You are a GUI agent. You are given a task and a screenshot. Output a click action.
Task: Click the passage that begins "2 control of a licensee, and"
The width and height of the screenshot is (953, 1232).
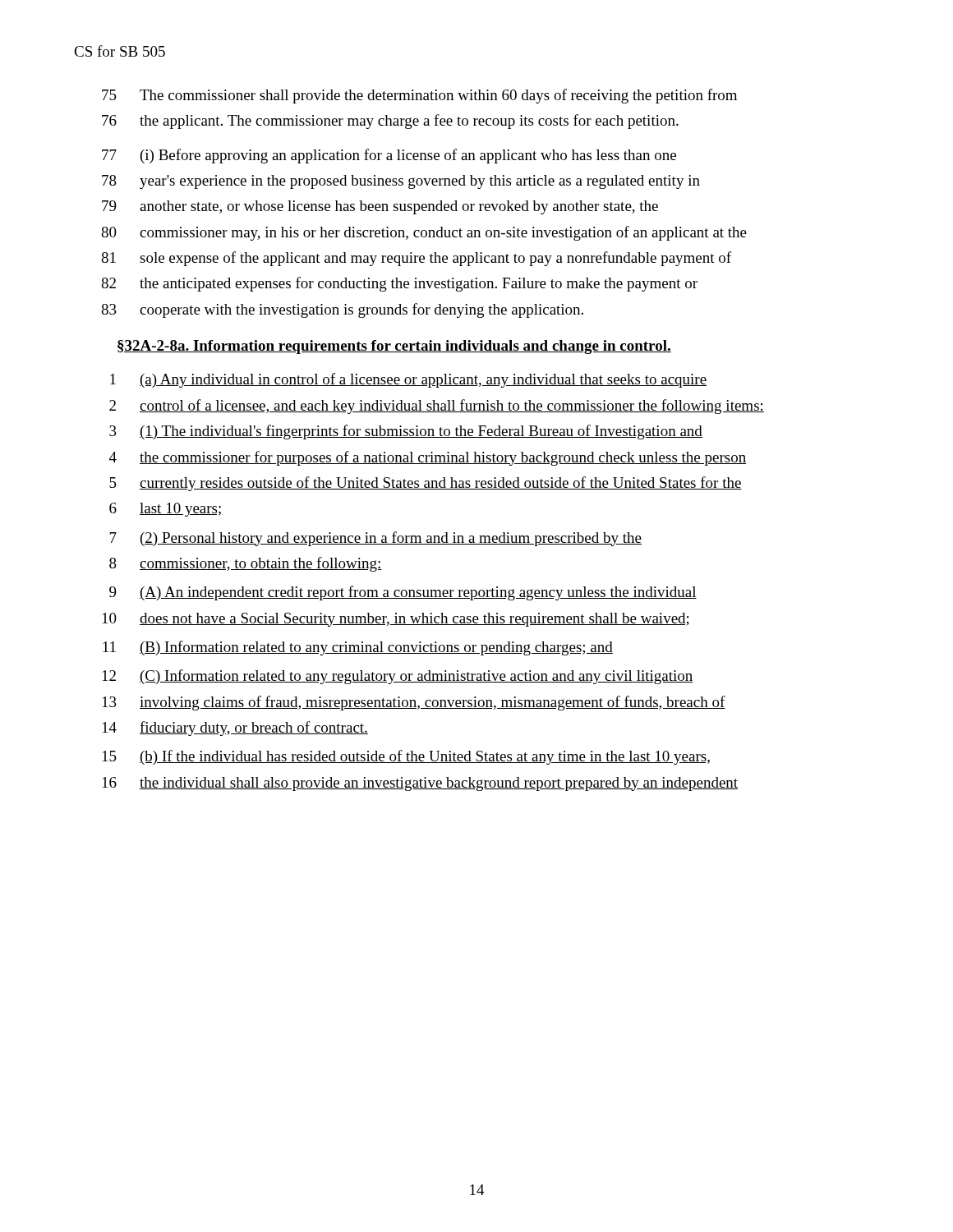pos(476,405)
